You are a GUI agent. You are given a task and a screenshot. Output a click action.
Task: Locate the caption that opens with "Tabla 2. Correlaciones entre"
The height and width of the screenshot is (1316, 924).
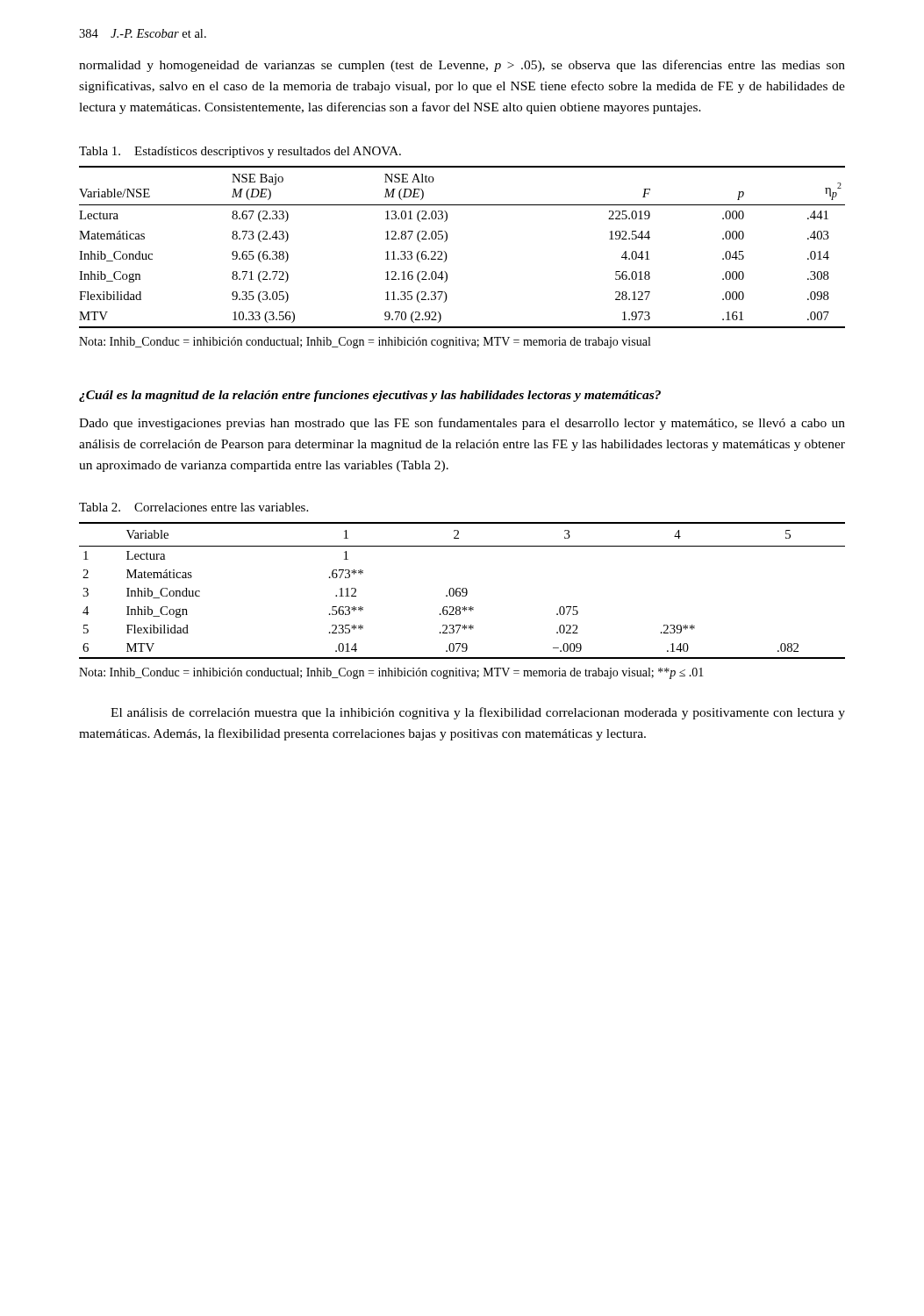click(194, 507)
